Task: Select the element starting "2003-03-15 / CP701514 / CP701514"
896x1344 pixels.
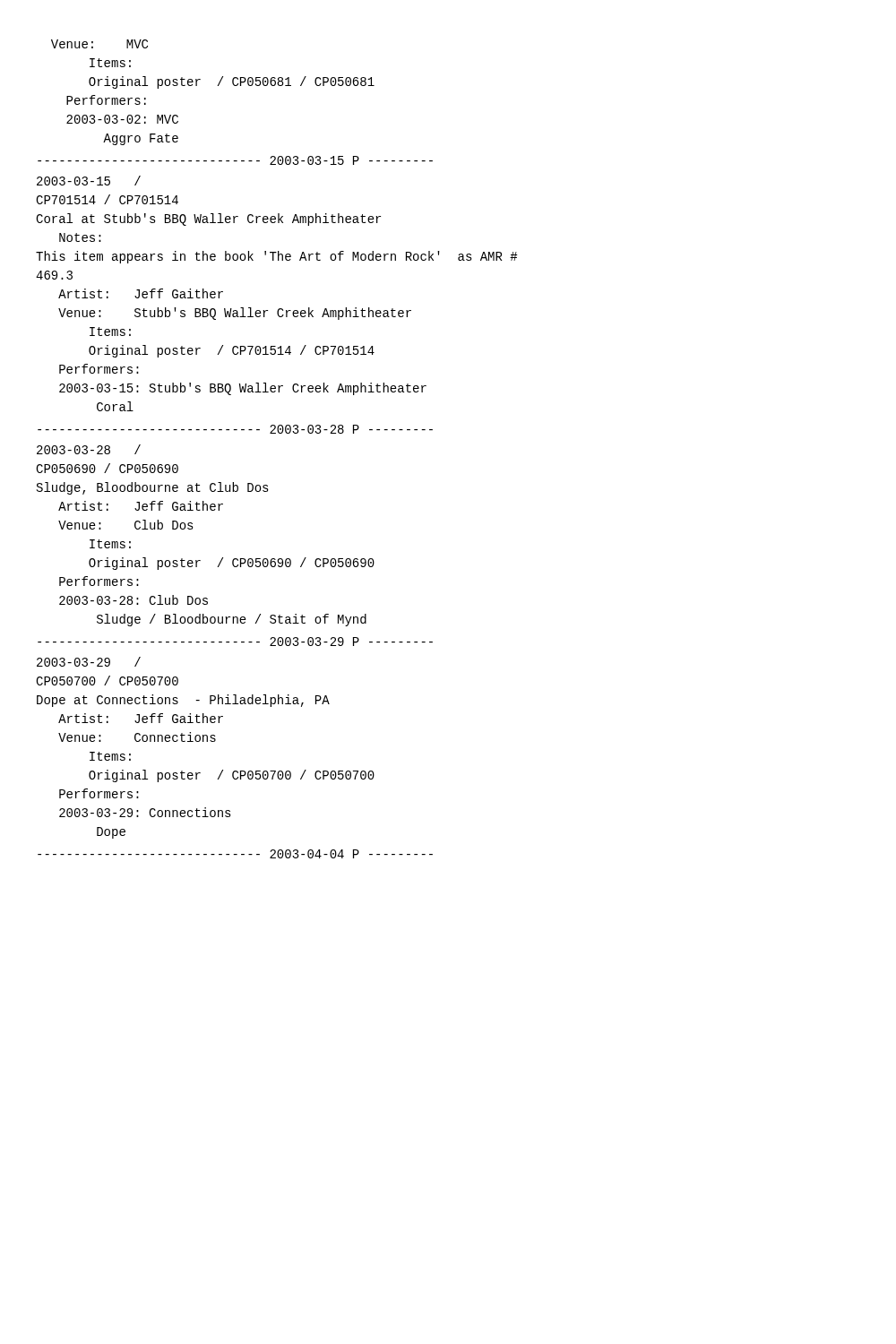Action: [x=89, y=181]
